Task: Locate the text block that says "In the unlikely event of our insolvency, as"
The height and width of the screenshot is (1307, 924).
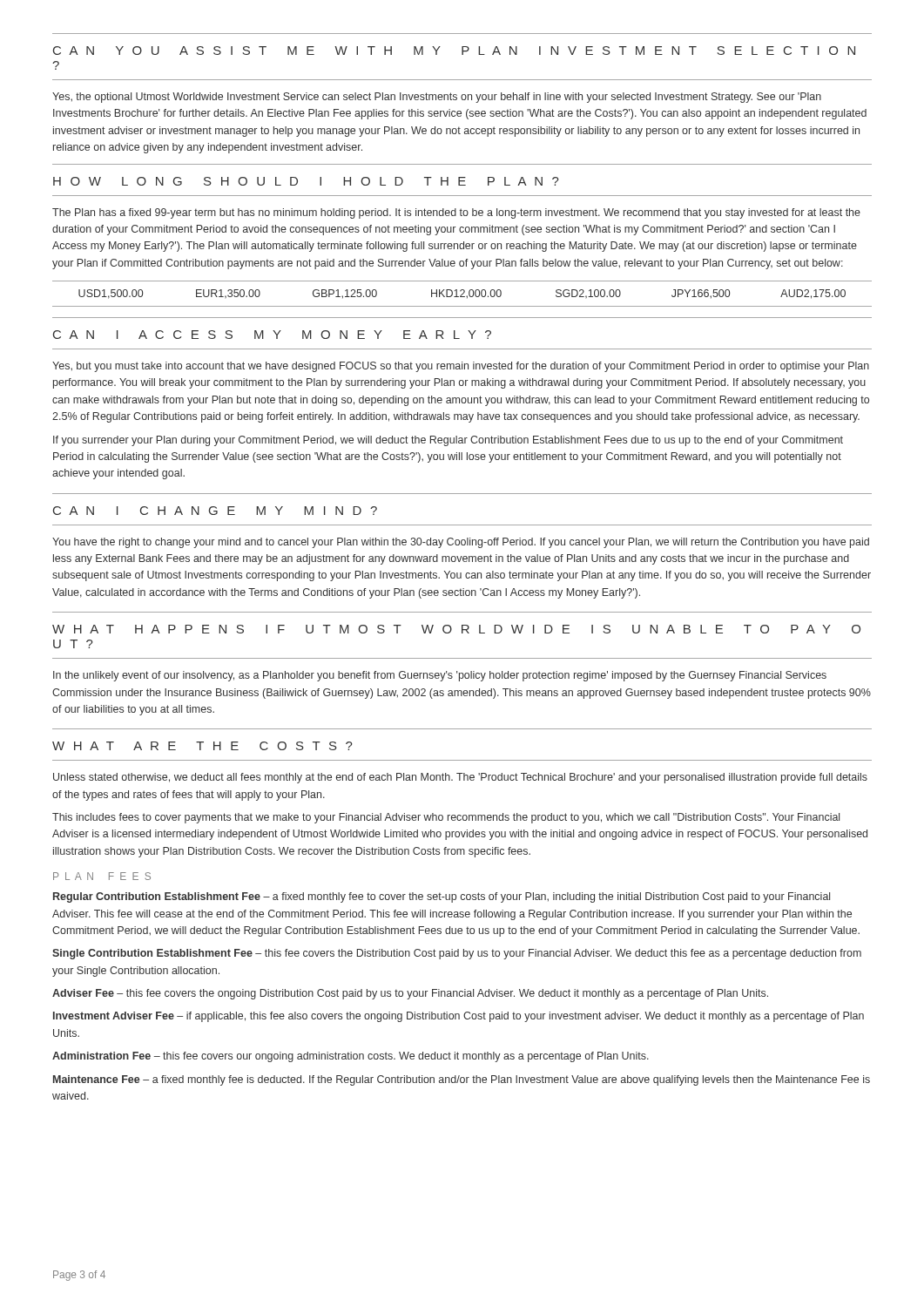Action: tap(462, 693)
